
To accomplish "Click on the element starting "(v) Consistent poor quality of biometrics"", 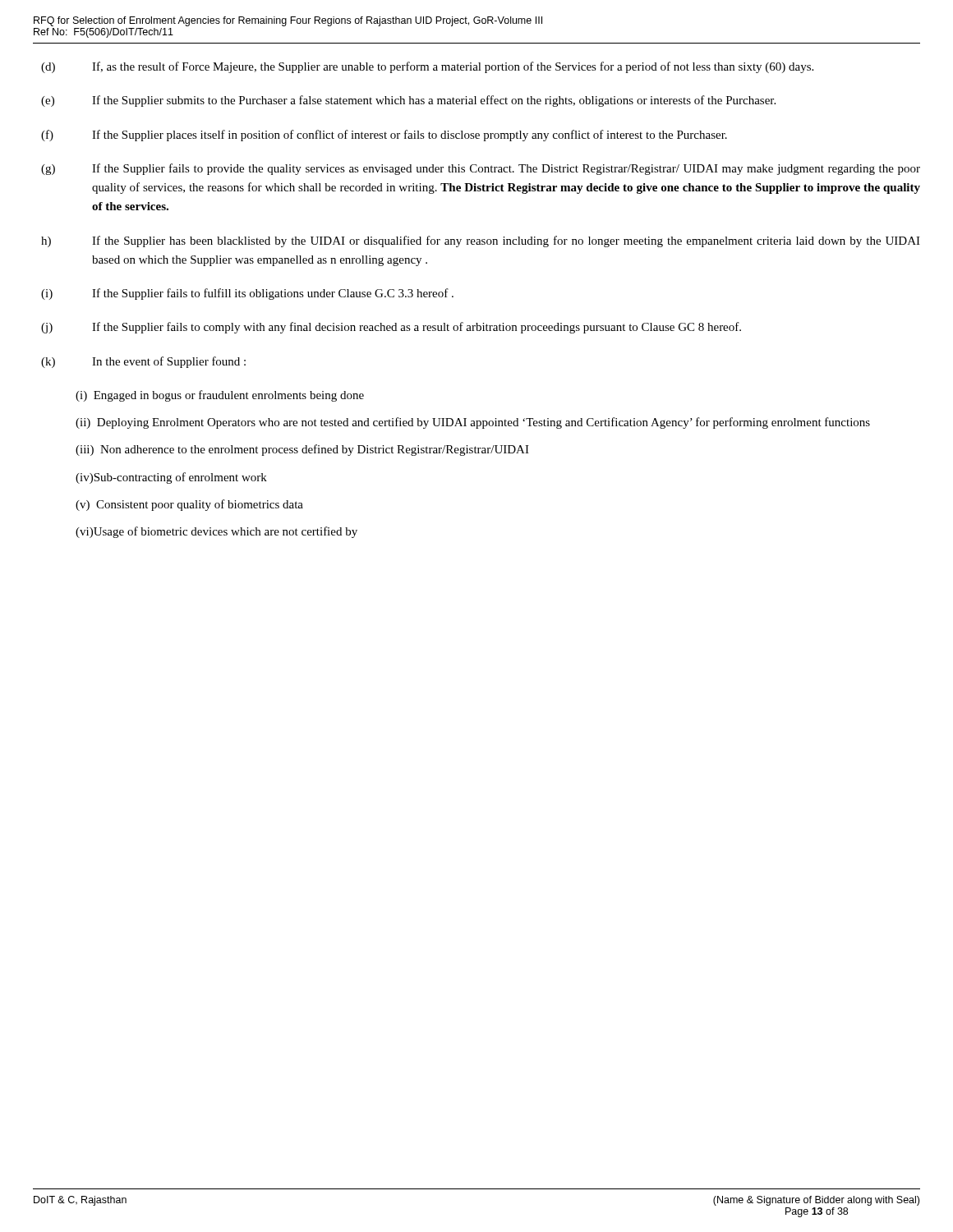I will (x=189, y=504).
